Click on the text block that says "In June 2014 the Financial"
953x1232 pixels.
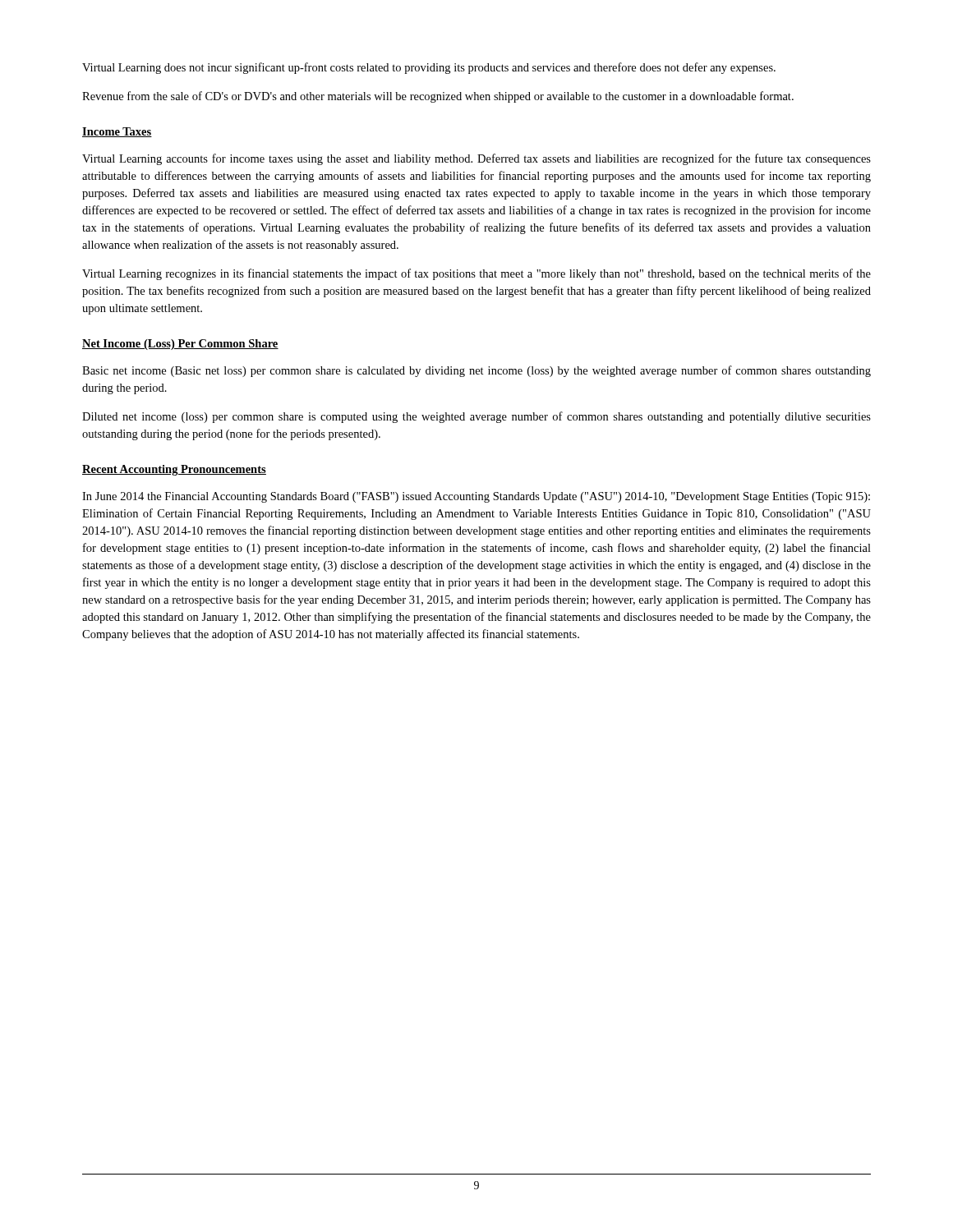(x=476, y=565)
